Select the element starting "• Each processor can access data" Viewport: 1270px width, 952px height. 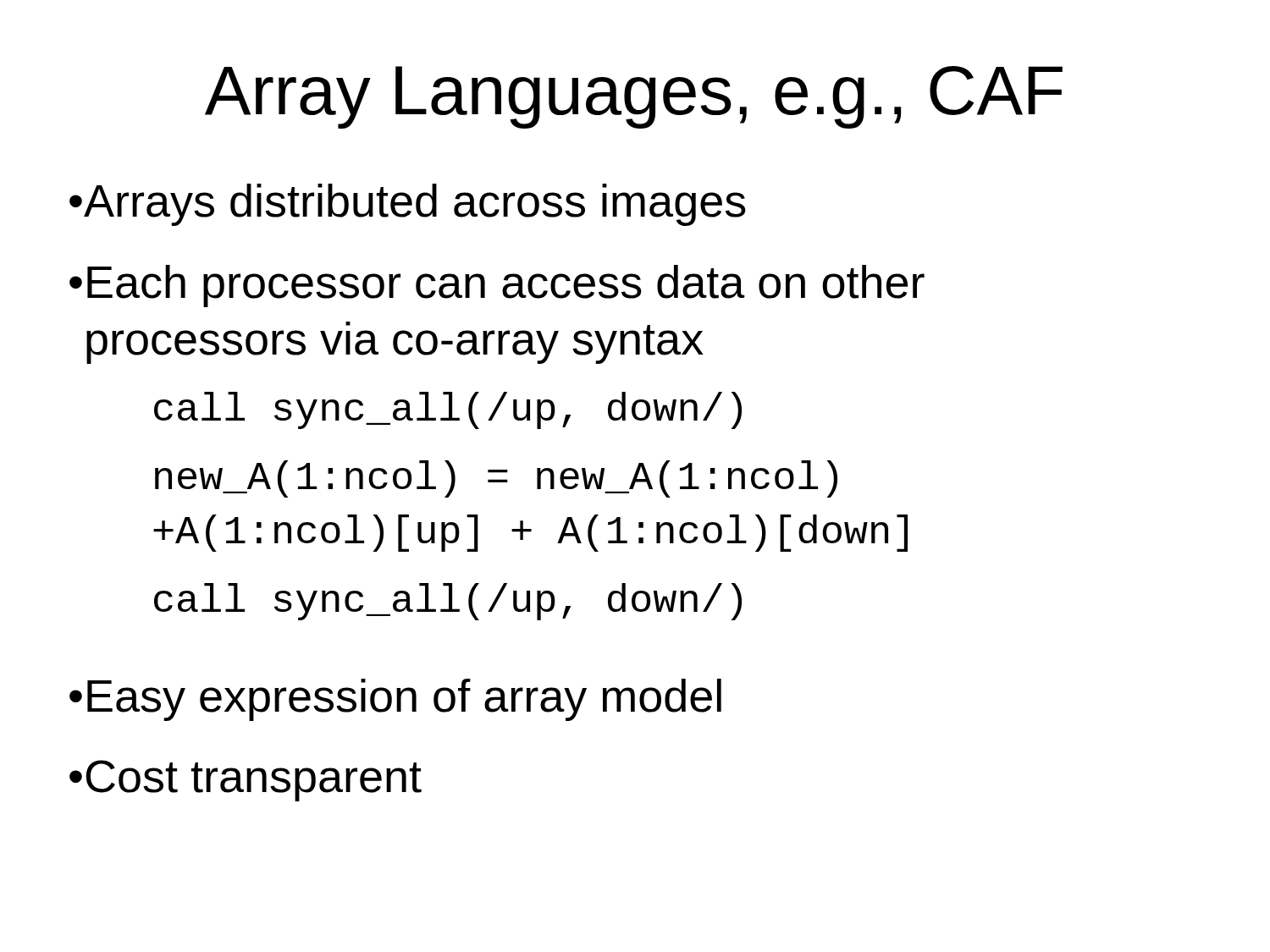(496, 449)
